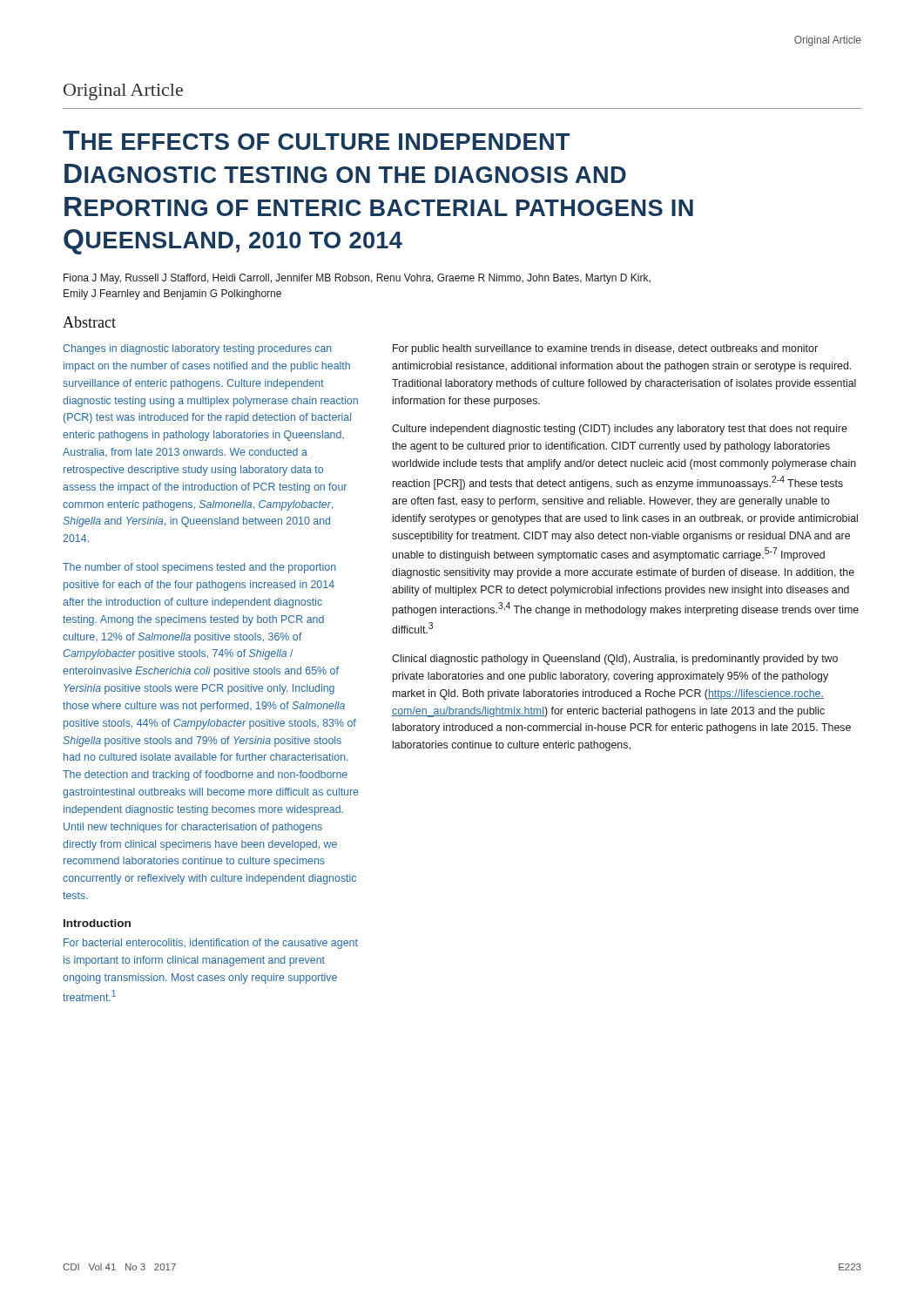Click on the title that reads "THE EFFECTS OF CULTURE INDEPENDENT"

[462, 190]
